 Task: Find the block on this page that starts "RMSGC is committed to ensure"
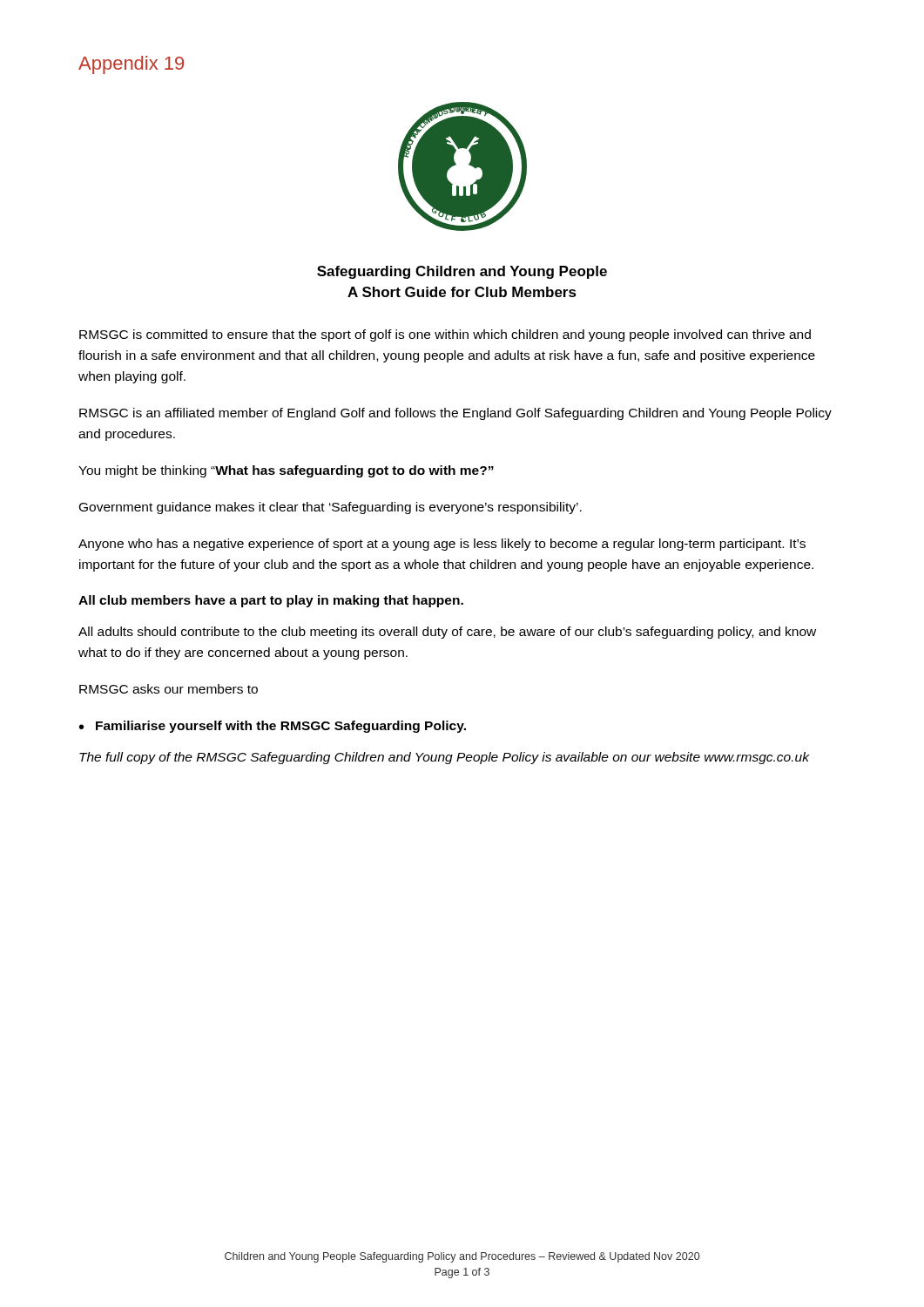447,355
